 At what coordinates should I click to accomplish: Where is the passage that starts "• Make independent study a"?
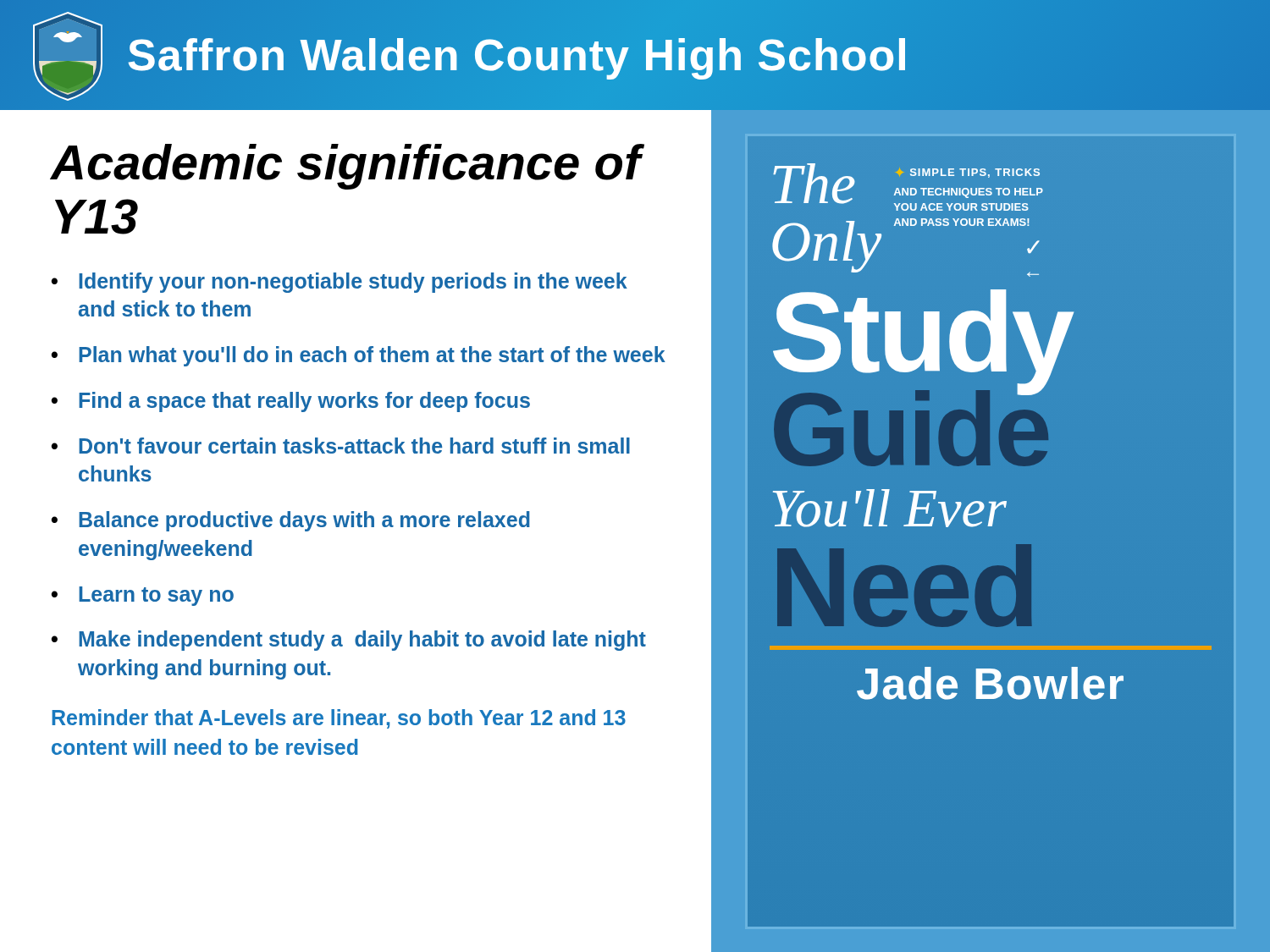[x=348, y=653]
